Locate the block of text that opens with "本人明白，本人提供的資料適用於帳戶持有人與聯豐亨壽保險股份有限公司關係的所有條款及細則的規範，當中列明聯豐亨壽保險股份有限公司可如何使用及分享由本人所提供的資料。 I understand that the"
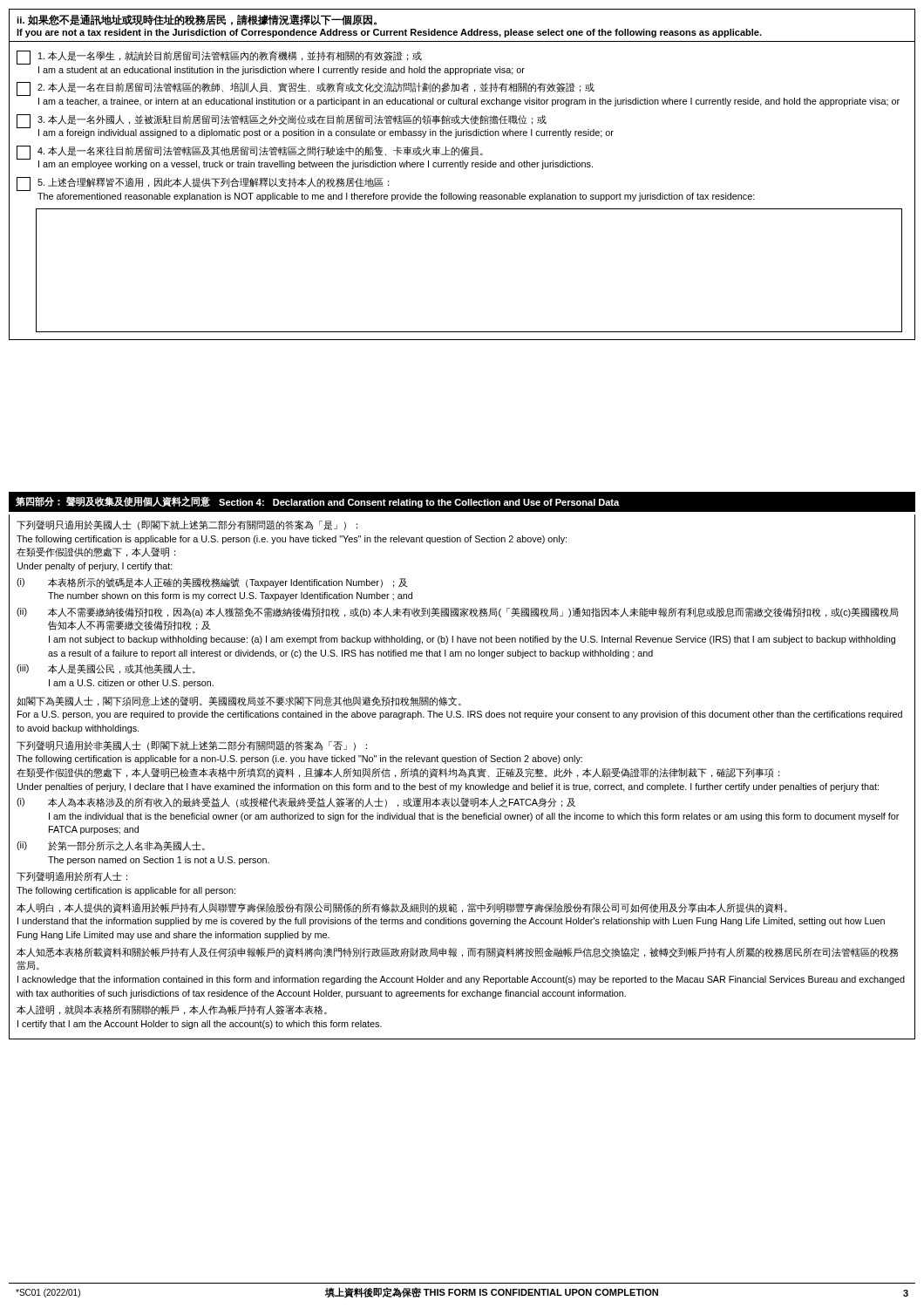924x1308 pixels. tap(451, 921)
